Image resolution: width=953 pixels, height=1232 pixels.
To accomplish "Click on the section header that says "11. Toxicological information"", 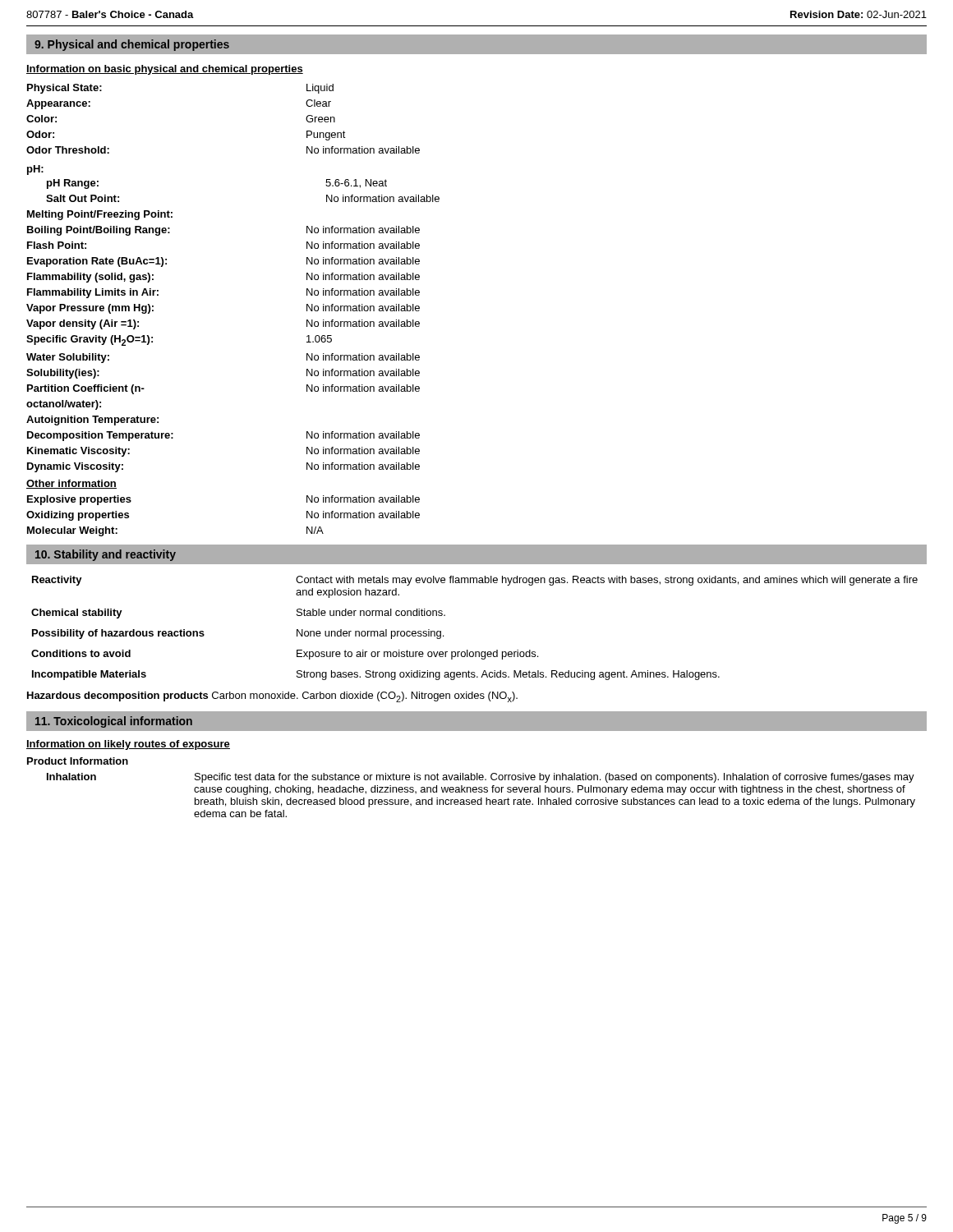I will [114, 721].
